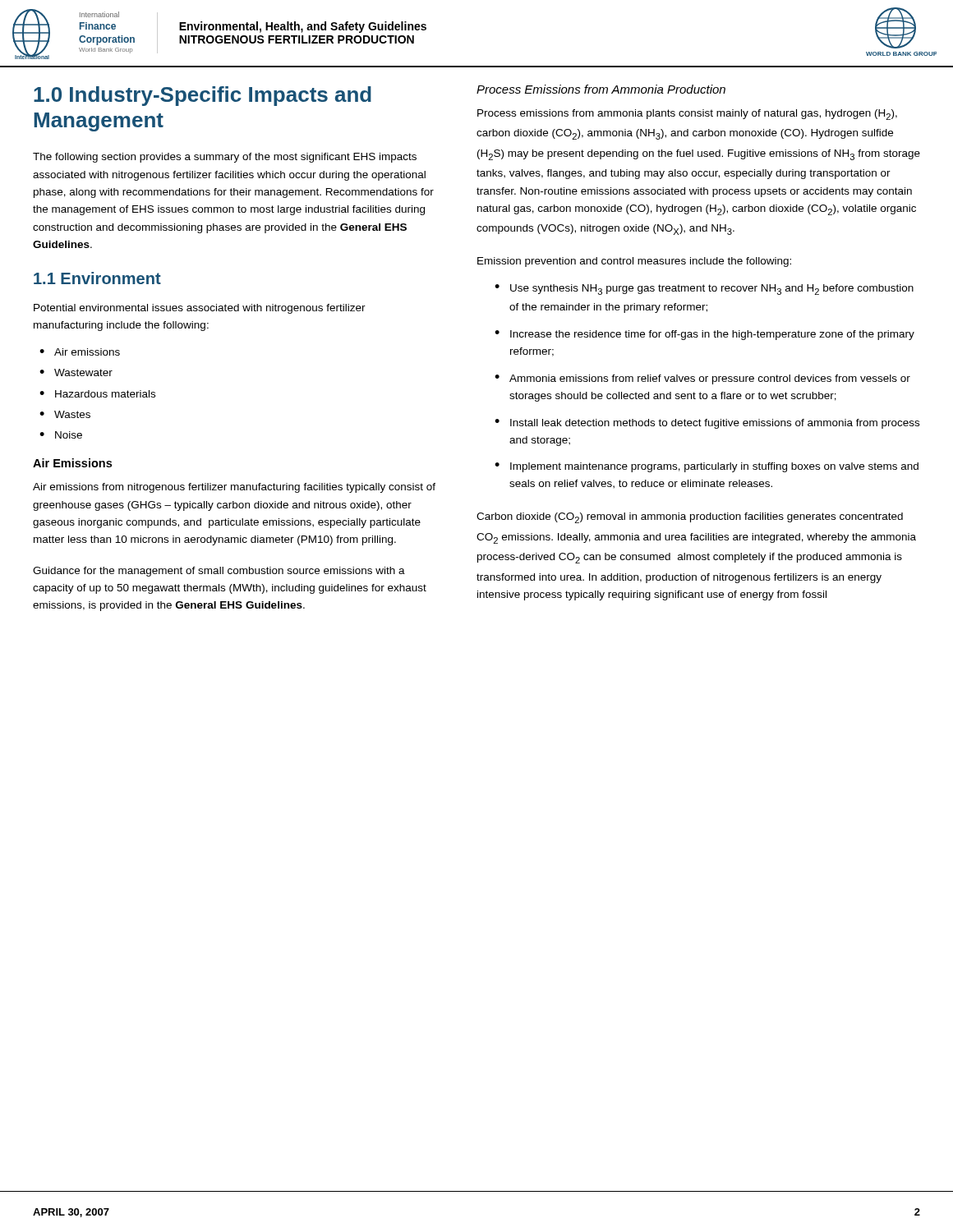Screen dimensions: 1232x953
Task: Point to the passage starting "1.0 Industry-Specific Impacts"
Action: (203, 107)
